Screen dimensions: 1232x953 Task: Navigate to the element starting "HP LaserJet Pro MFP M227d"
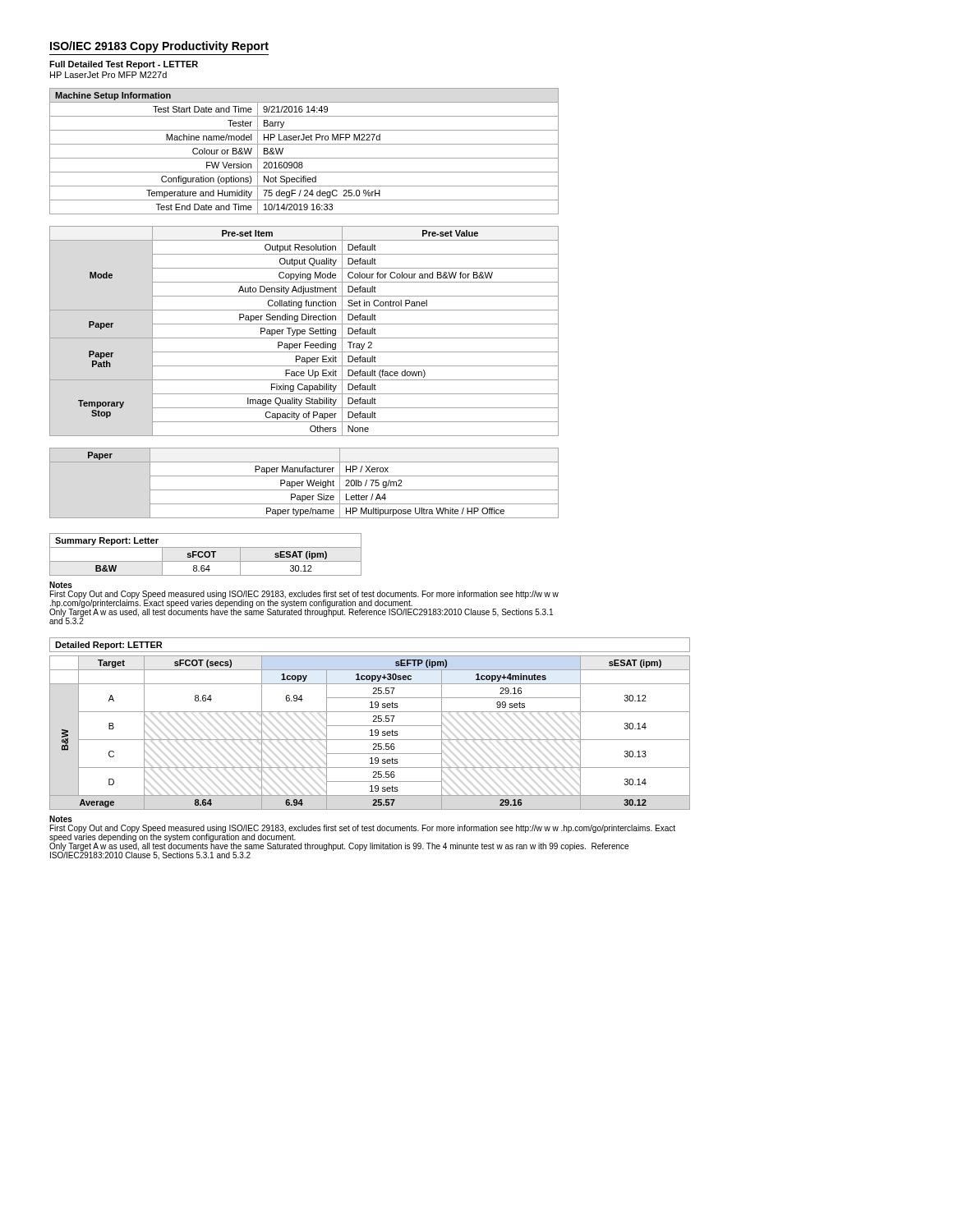point(108,75)
